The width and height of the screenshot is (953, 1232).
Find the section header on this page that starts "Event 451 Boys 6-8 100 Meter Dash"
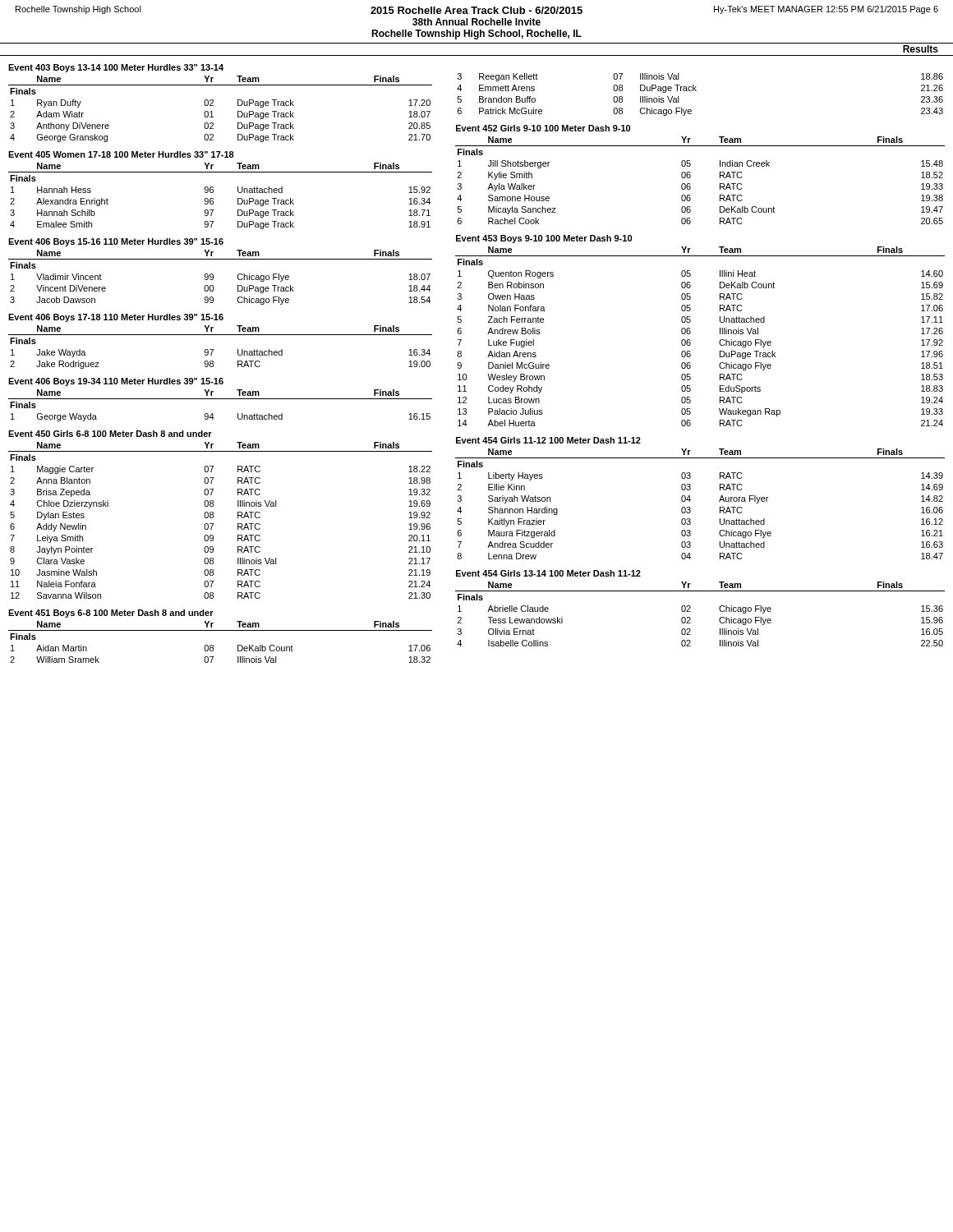coord(111,613)
